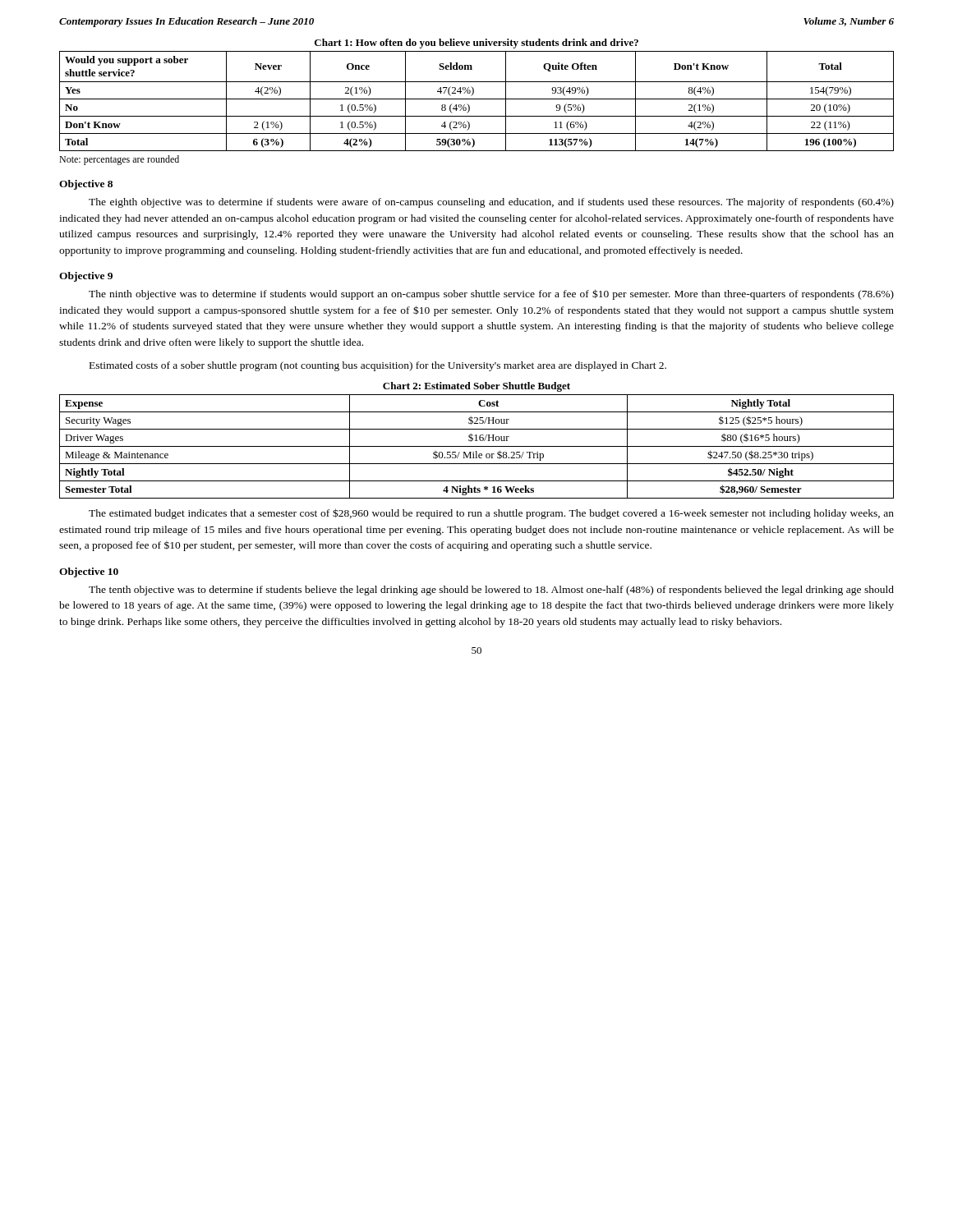Find the block on this page that starts "The eighth objective was to determine if students"

point(476,226)
